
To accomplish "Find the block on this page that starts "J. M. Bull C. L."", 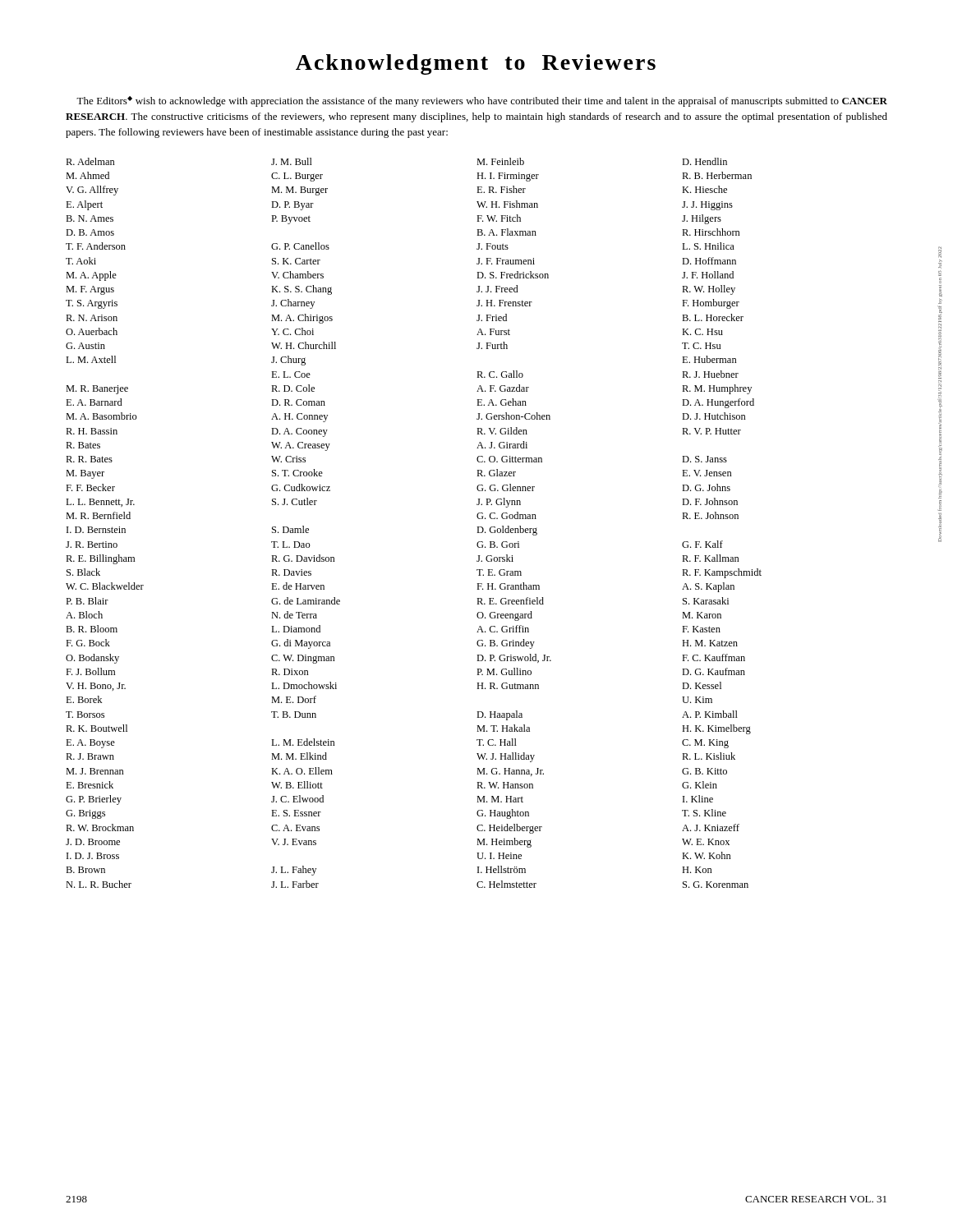I will pyautogui.click(x=292, y=161).
